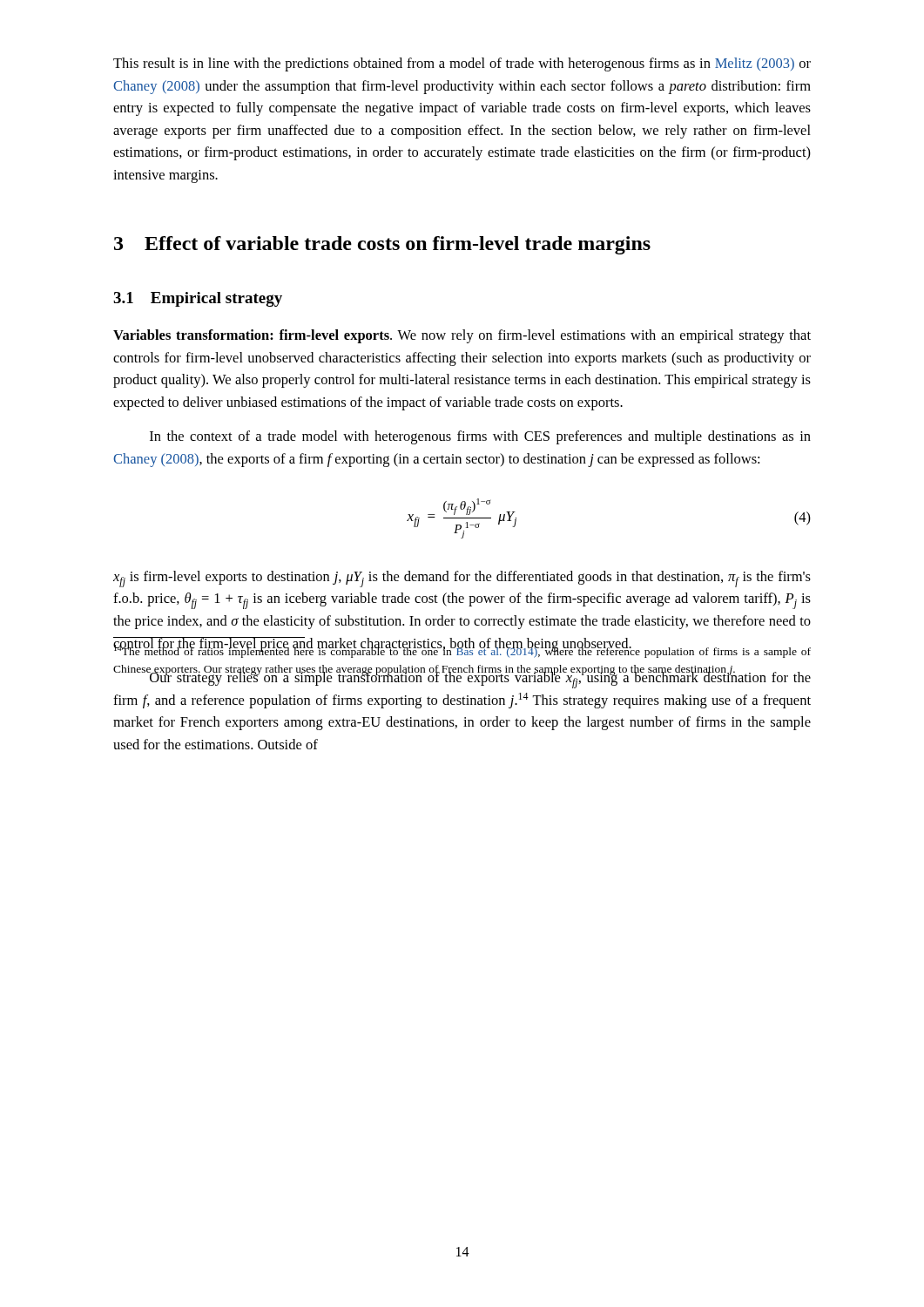This screenshot has height=1307, width=924.
Task: Click on the block starting "xfj = (πf θfj)1−σ Pj1−σ μYj (4)"
Action: pyautogui.click(x=467, y=518)
